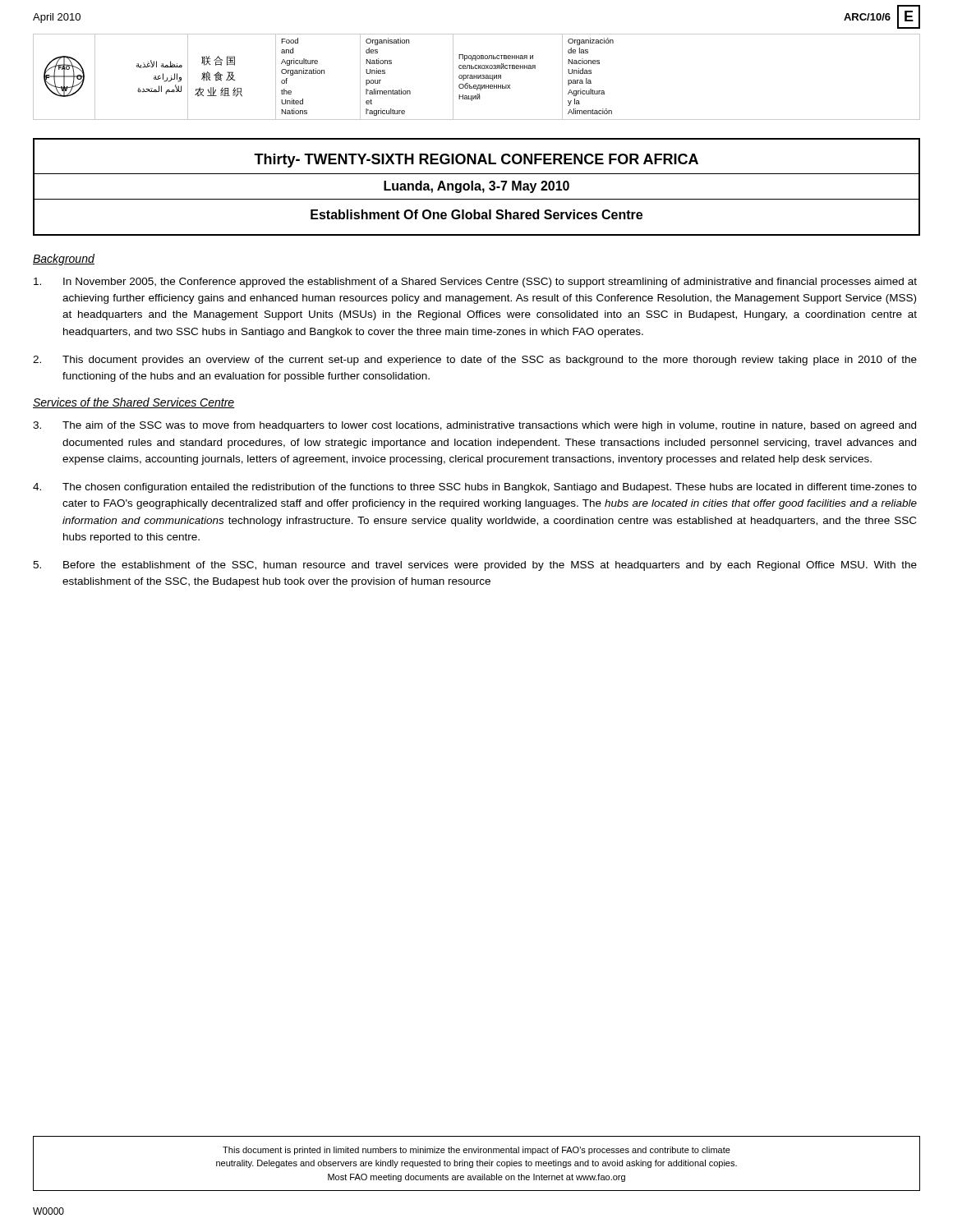Point to the block beginning "Before the establishment of the SSC, human"
This screenshot has width=953, height=1232.
tap(475, 573)
